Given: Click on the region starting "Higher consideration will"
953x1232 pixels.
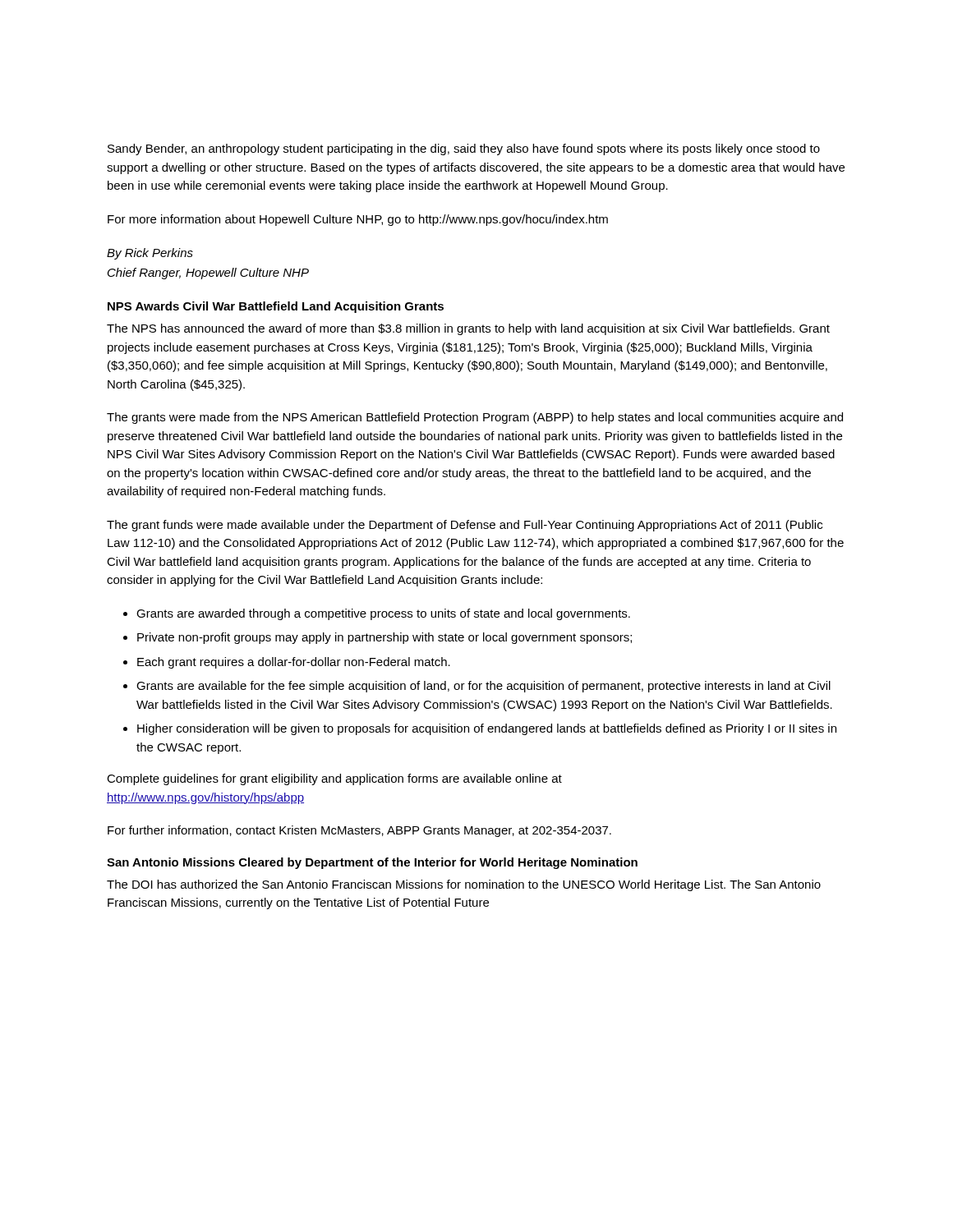Looking at the screenshot, I should point(487,737).
